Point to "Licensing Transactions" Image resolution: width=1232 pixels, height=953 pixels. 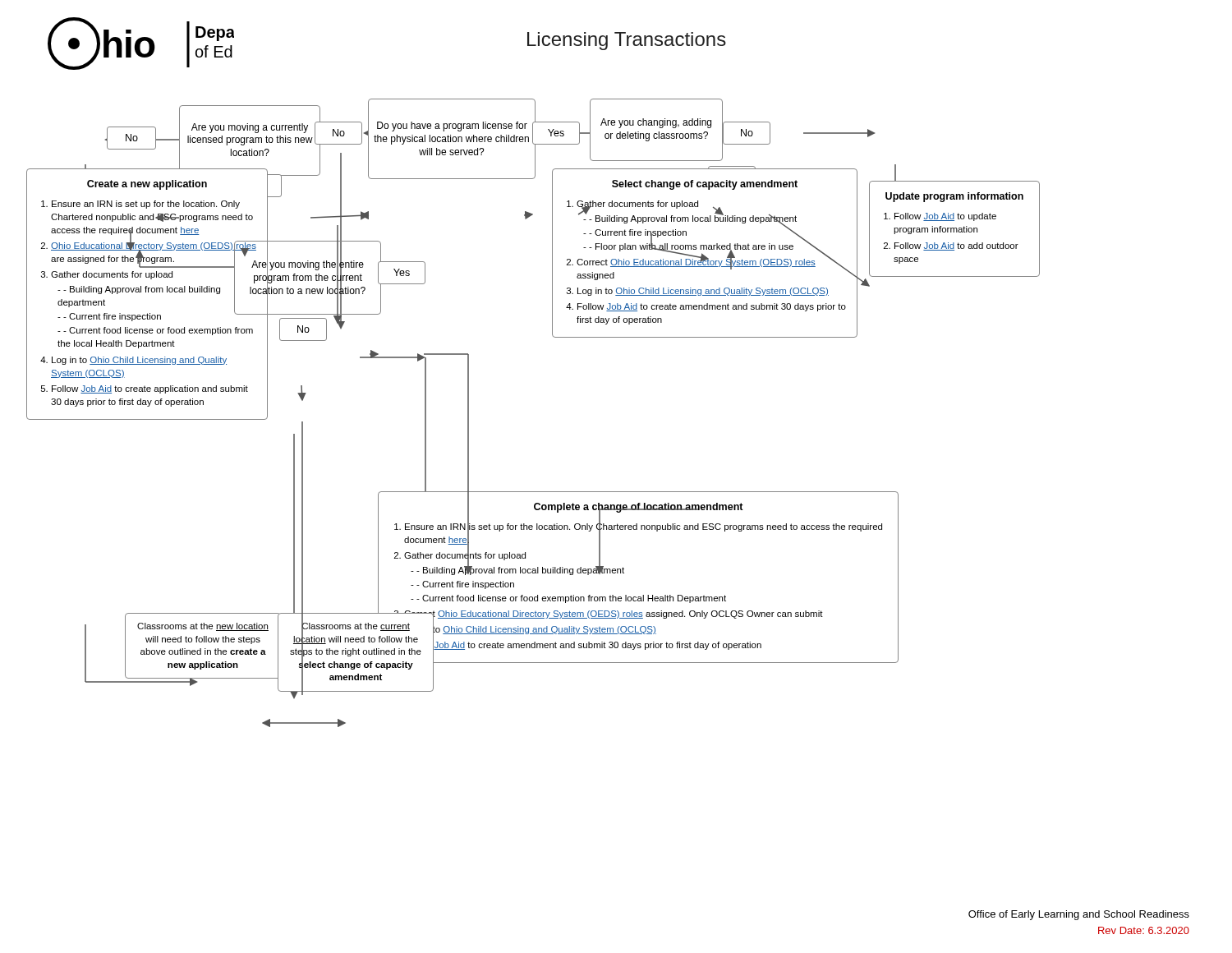pos(626,39)
